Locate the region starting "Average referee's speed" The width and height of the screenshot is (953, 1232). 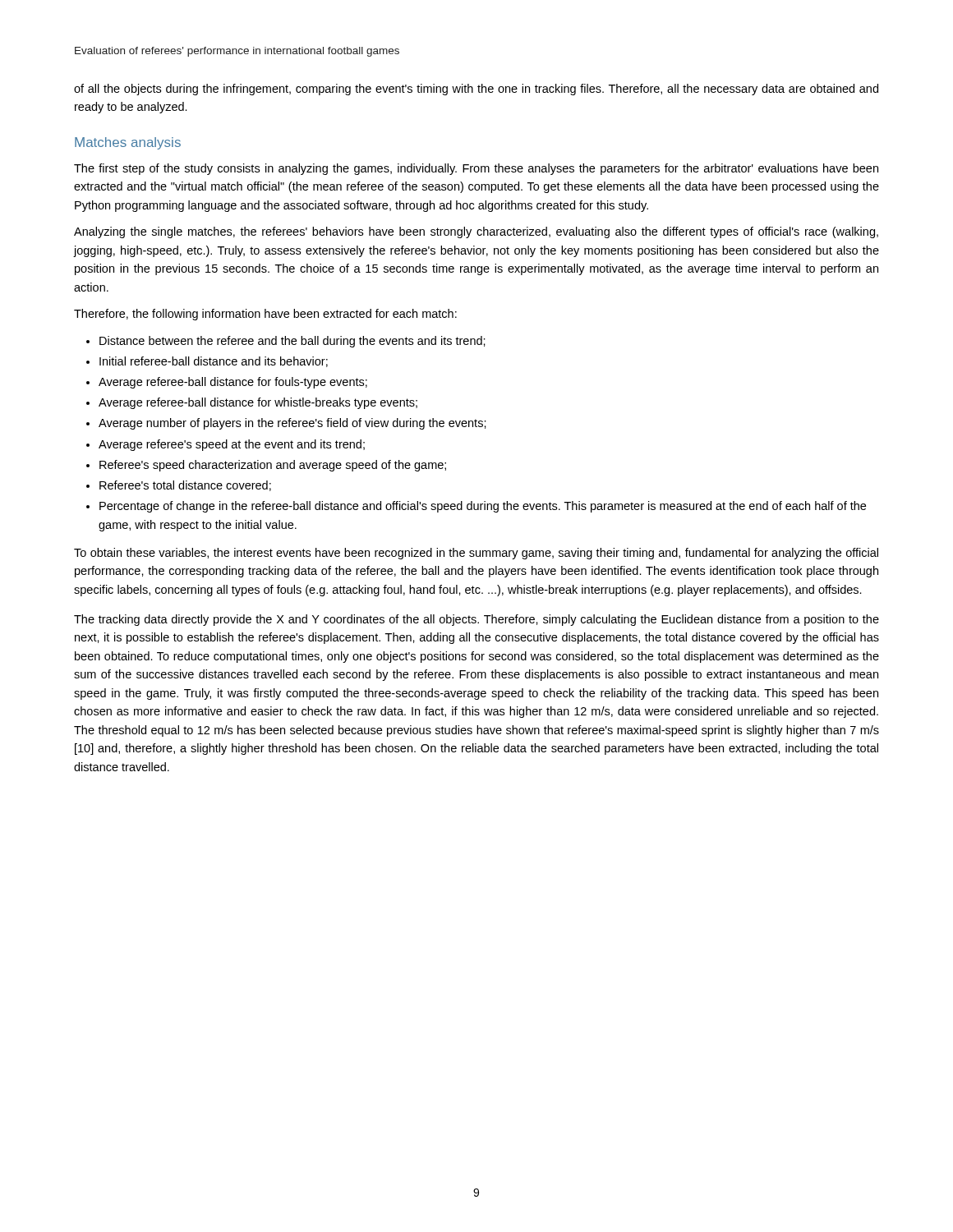[232, 444]
